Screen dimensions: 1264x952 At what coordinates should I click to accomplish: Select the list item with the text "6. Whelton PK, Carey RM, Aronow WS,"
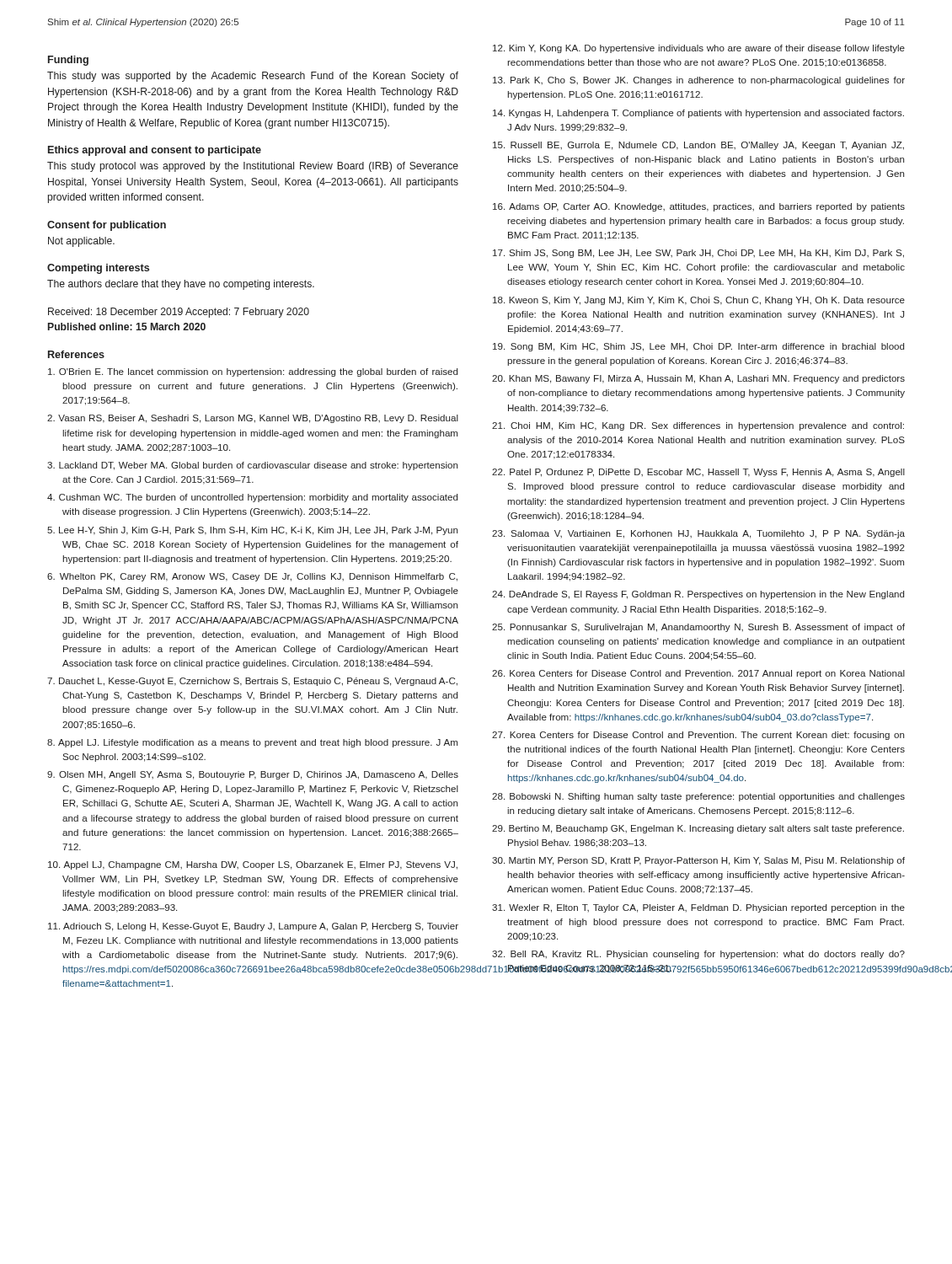pyautogui.click(x=253, y=619)
